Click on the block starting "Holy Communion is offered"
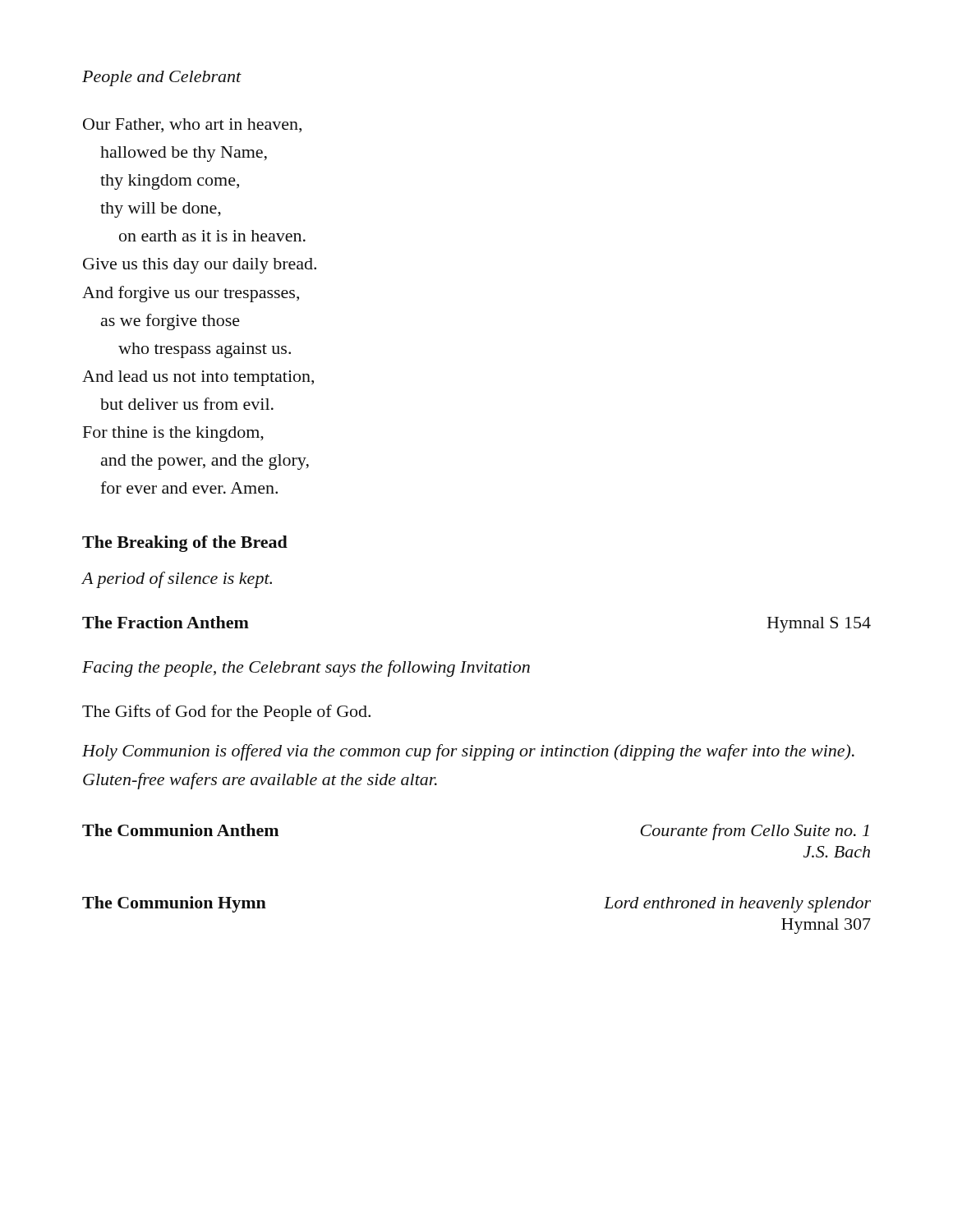Image resolution: width=953 pixels, height=1232 pixels. coord(469,765)
